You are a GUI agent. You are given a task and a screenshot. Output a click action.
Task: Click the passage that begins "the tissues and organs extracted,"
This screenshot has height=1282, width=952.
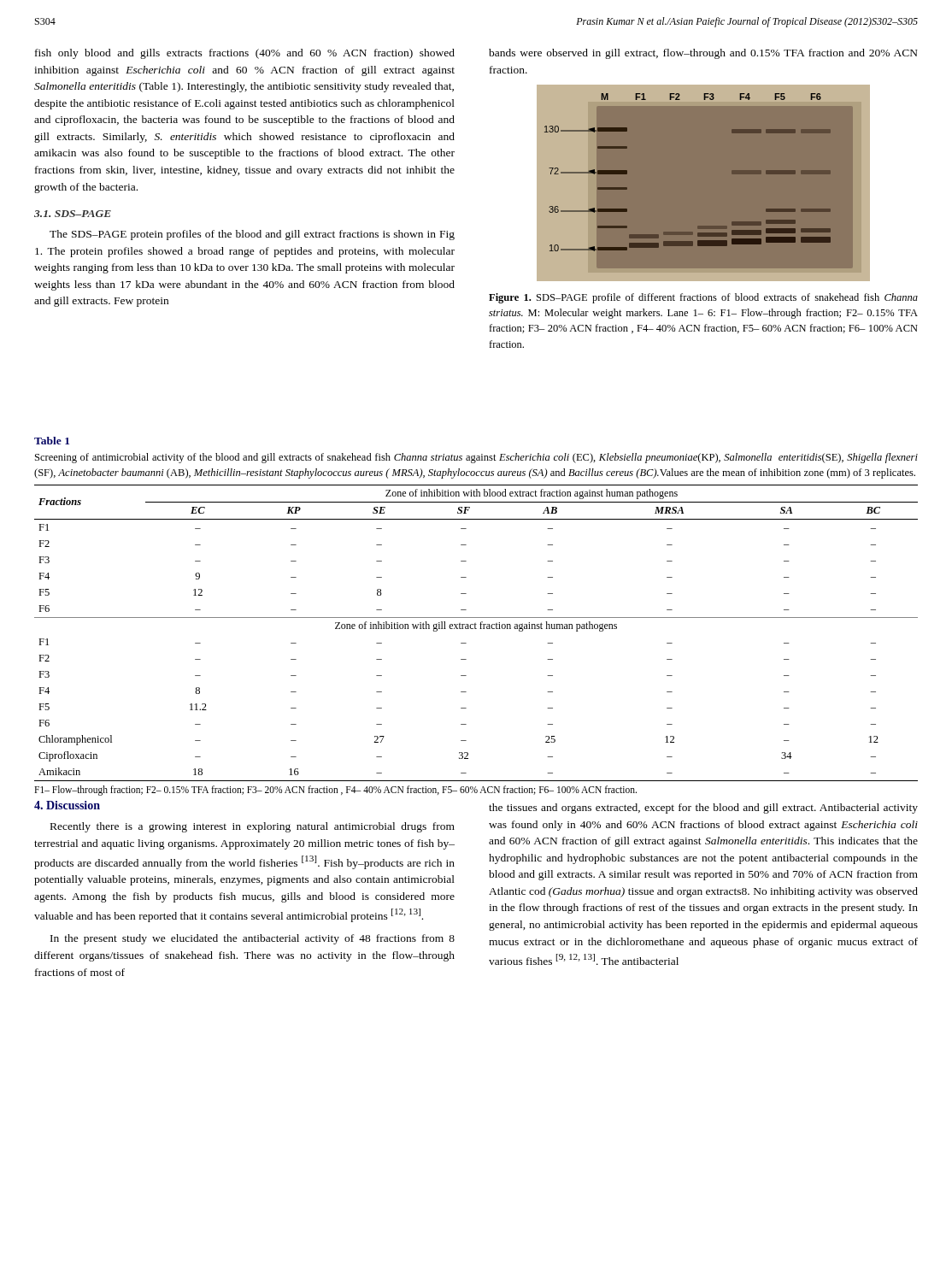[703, 884]
